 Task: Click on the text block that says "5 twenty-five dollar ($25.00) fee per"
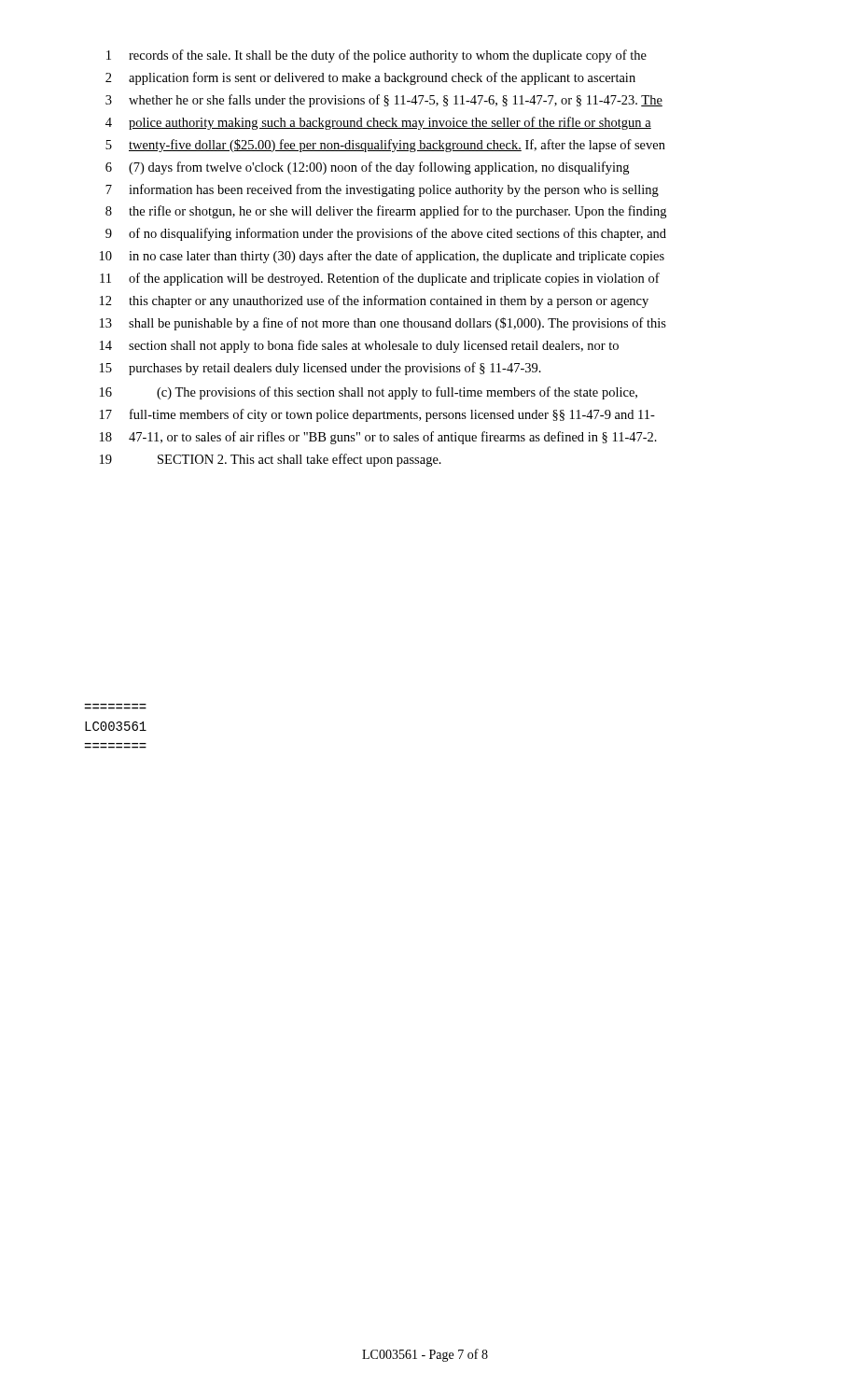[432, 145]
